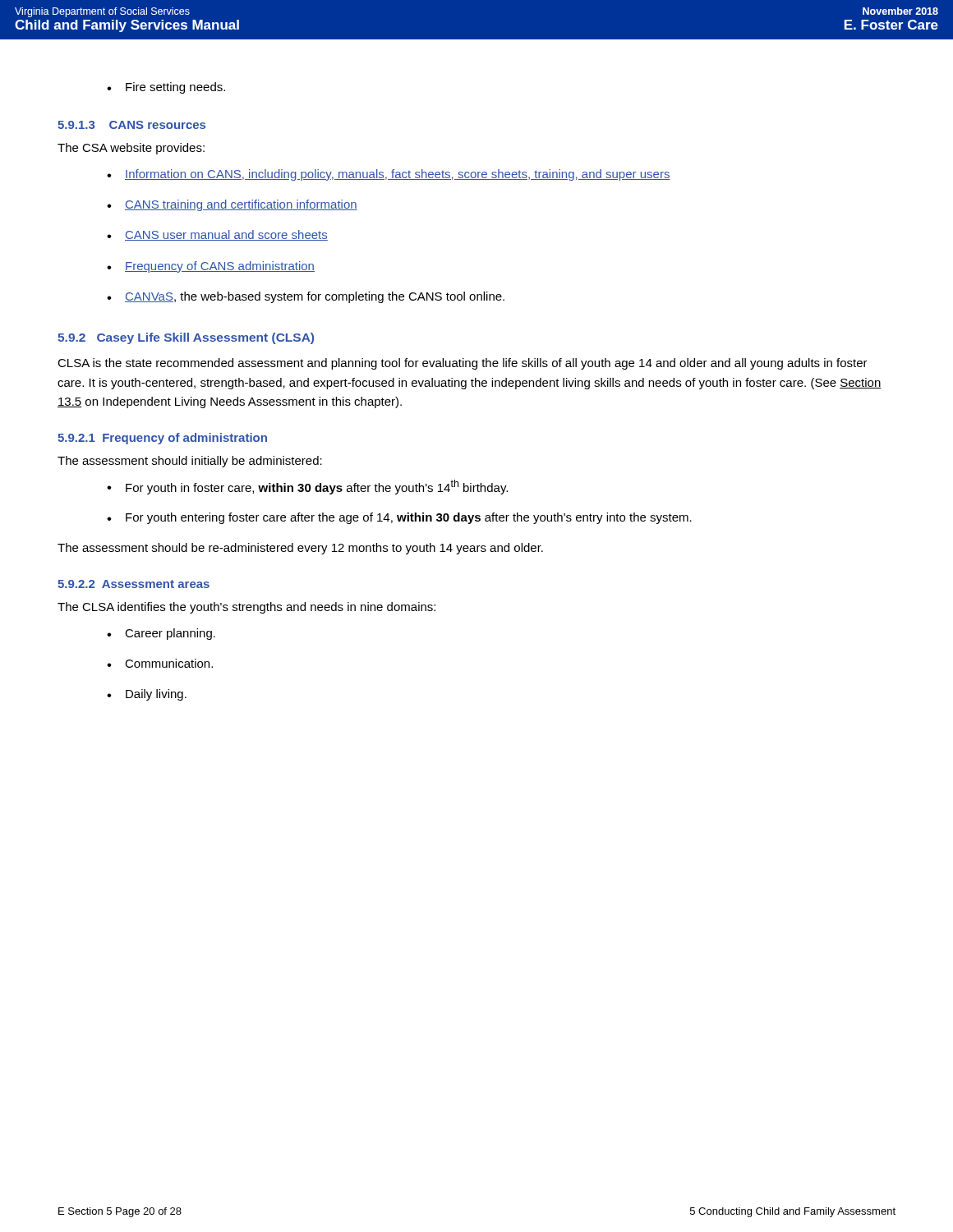
Task: Find the section header that reads "5.9.2.2 Assessment areas"
Action: [134, 584]
